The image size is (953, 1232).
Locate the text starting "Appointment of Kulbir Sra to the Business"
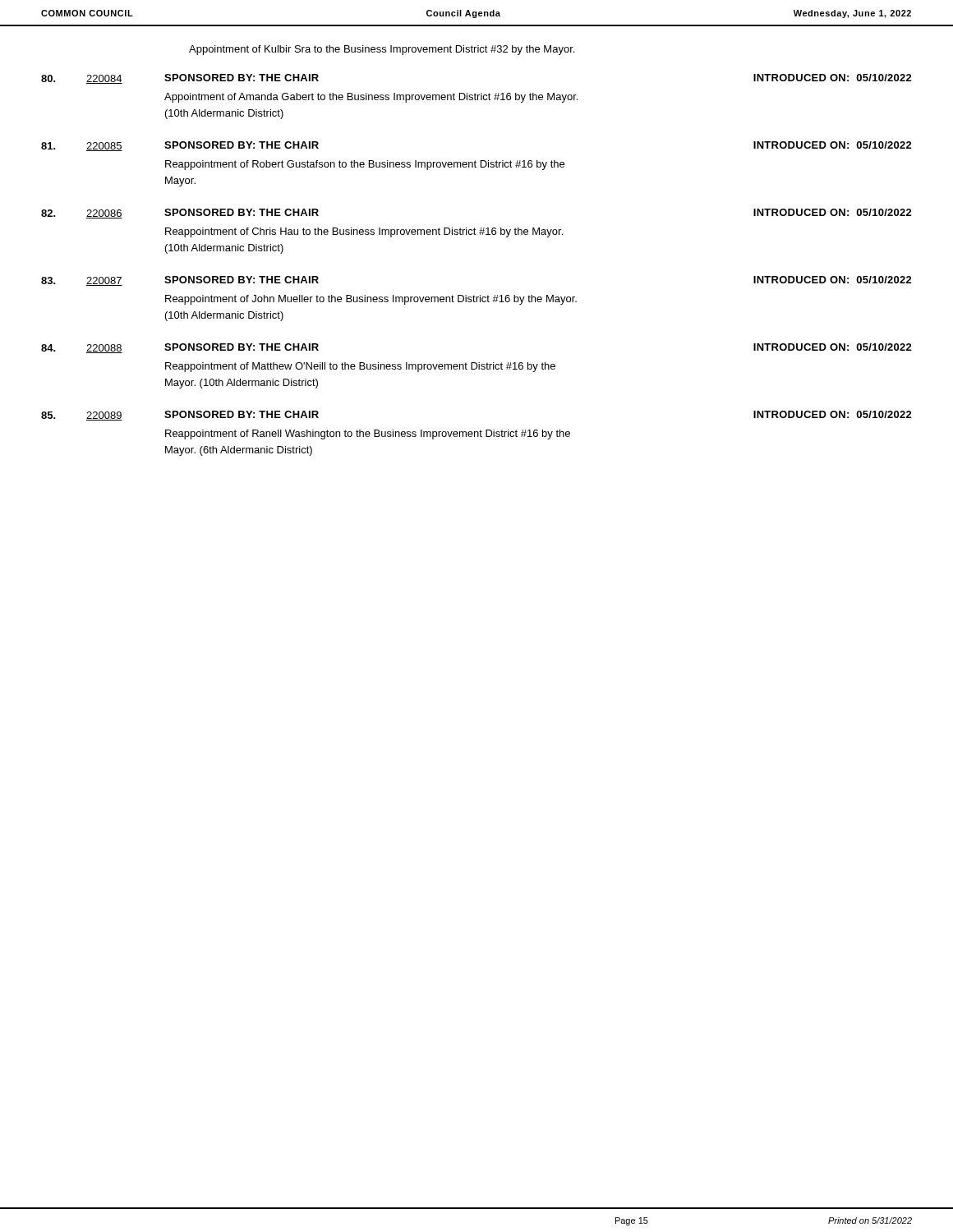point(382,49)
